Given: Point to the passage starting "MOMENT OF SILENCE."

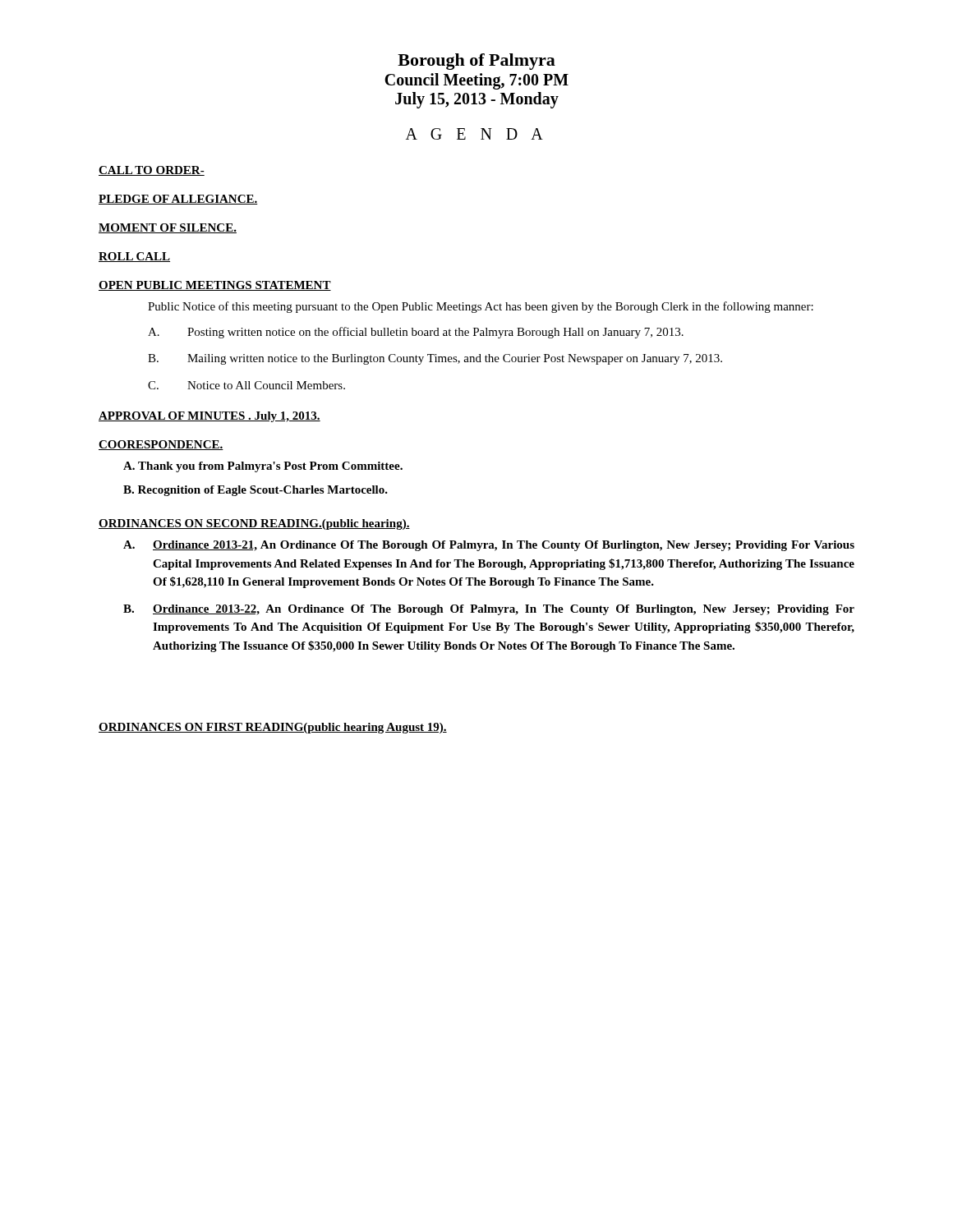Looking at the screenshot, I should (168, 227).
